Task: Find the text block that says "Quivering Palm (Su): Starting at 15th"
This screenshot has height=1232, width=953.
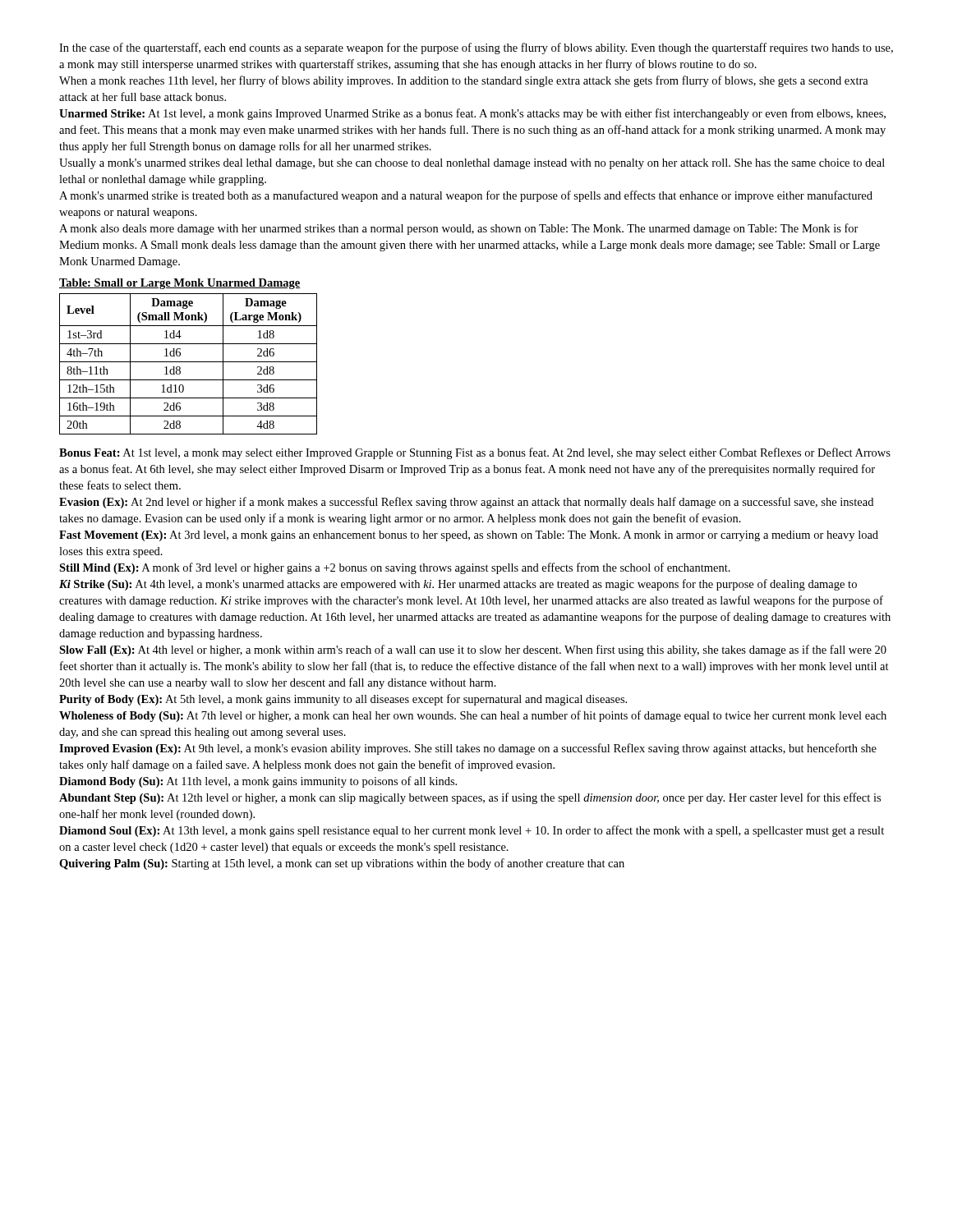Action: [342, 863]
